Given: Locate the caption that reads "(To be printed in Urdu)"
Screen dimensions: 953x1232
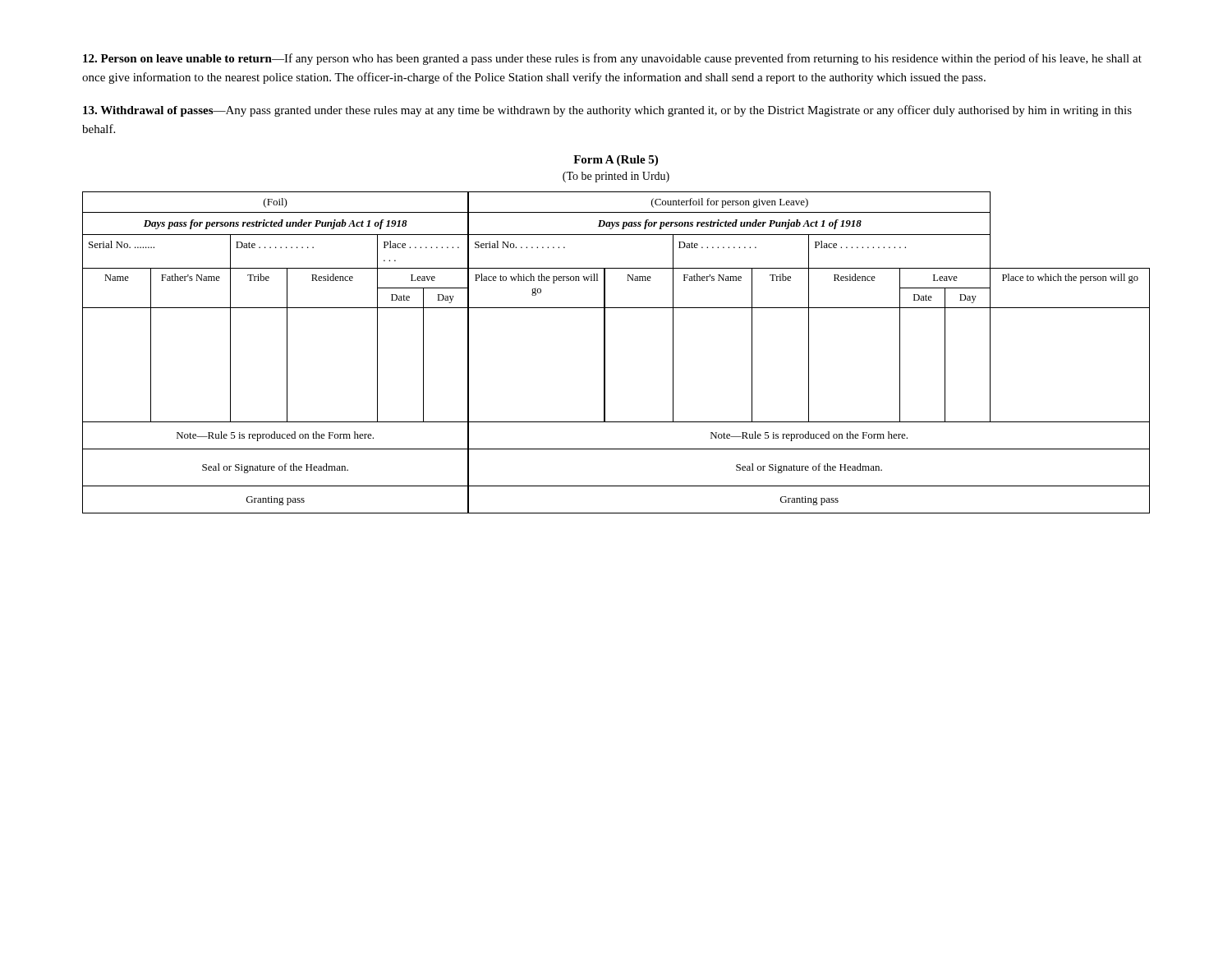Looking at the screenshot, I should click(616, 176).
